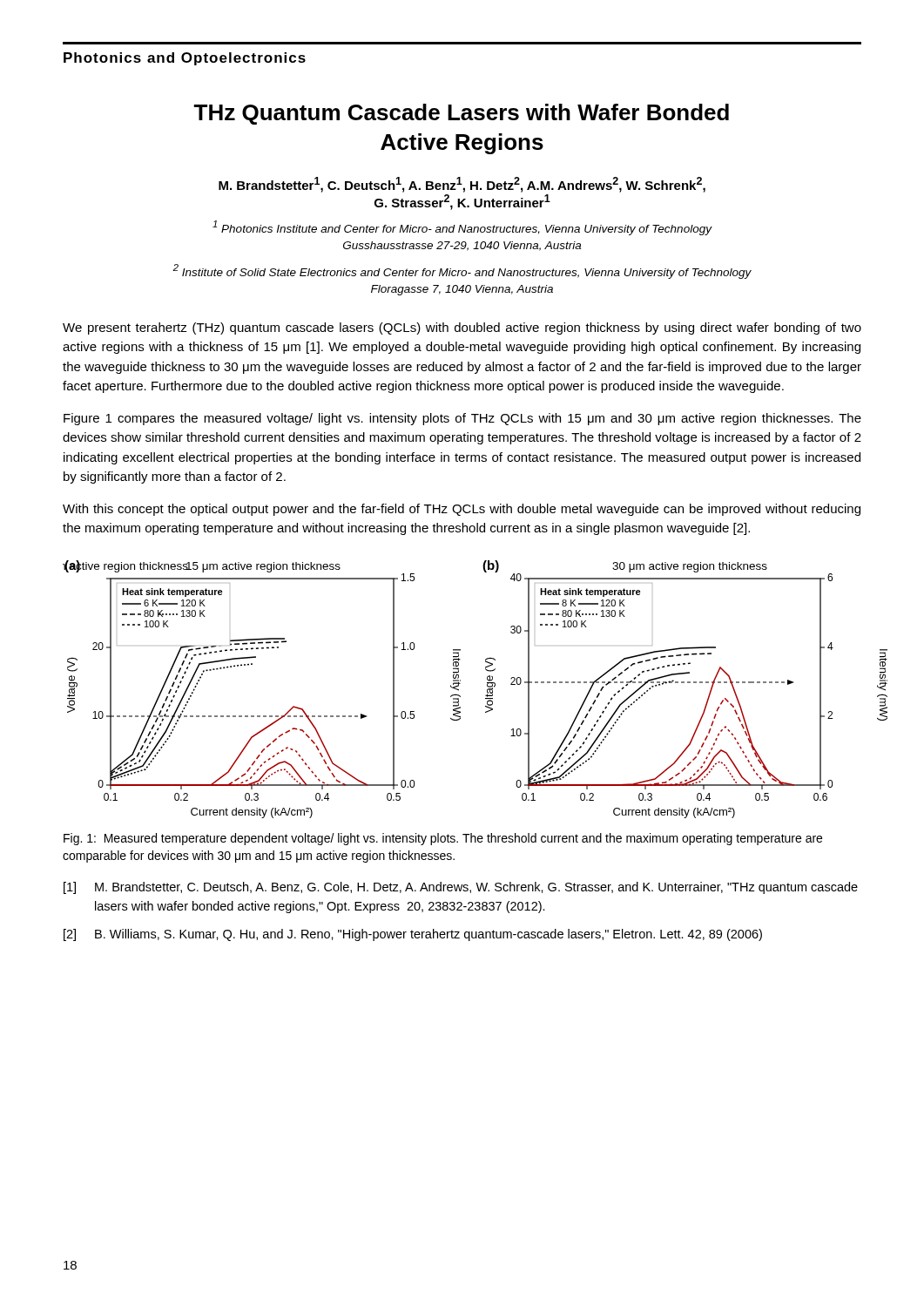Find the text block starting "1 Photonics Institute"
Screen dimensions: 1307x924
click(x=462, y=235)
